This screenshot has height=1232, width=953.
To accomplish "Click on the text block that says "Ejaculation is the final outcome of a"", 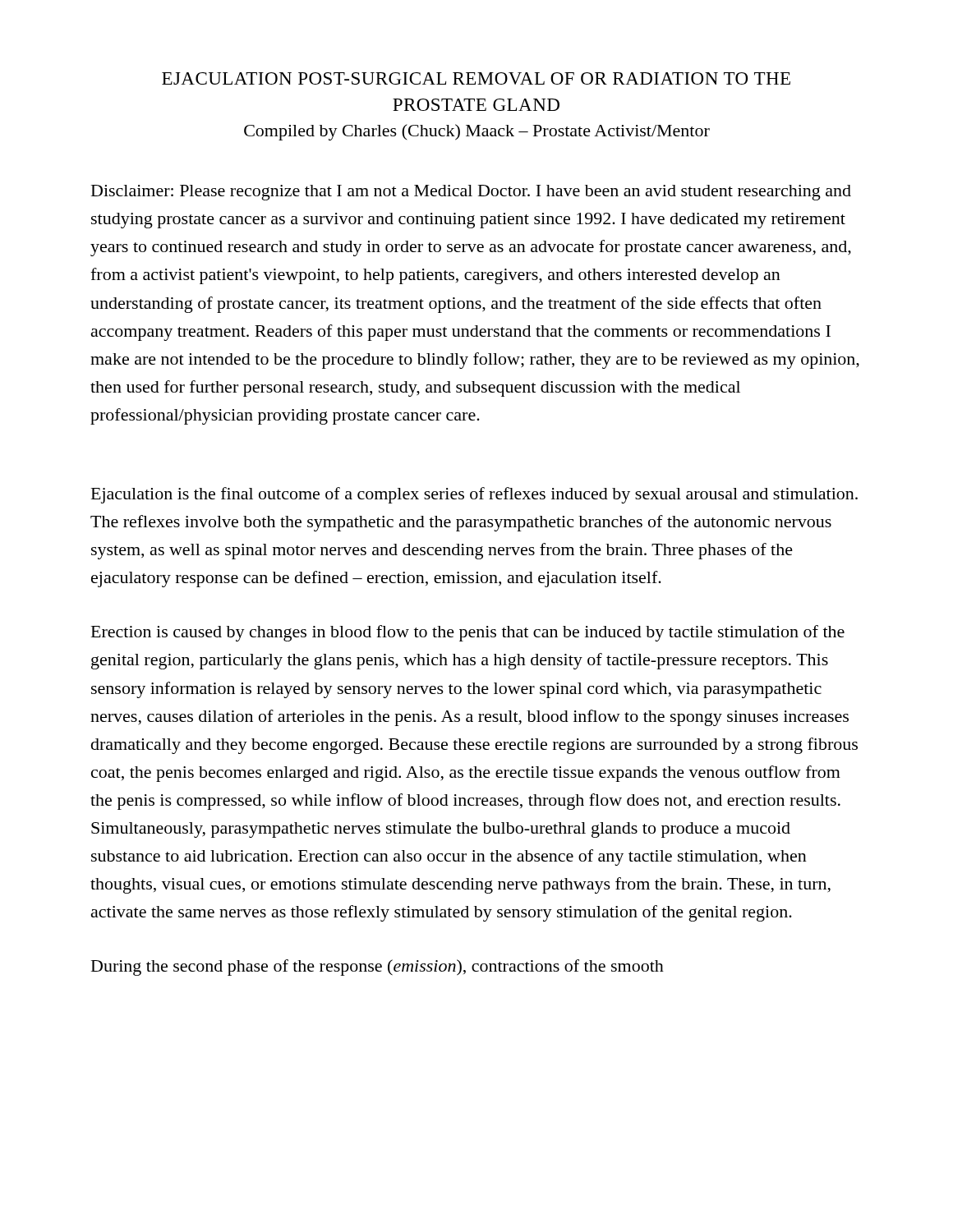I will pos(475,535).
